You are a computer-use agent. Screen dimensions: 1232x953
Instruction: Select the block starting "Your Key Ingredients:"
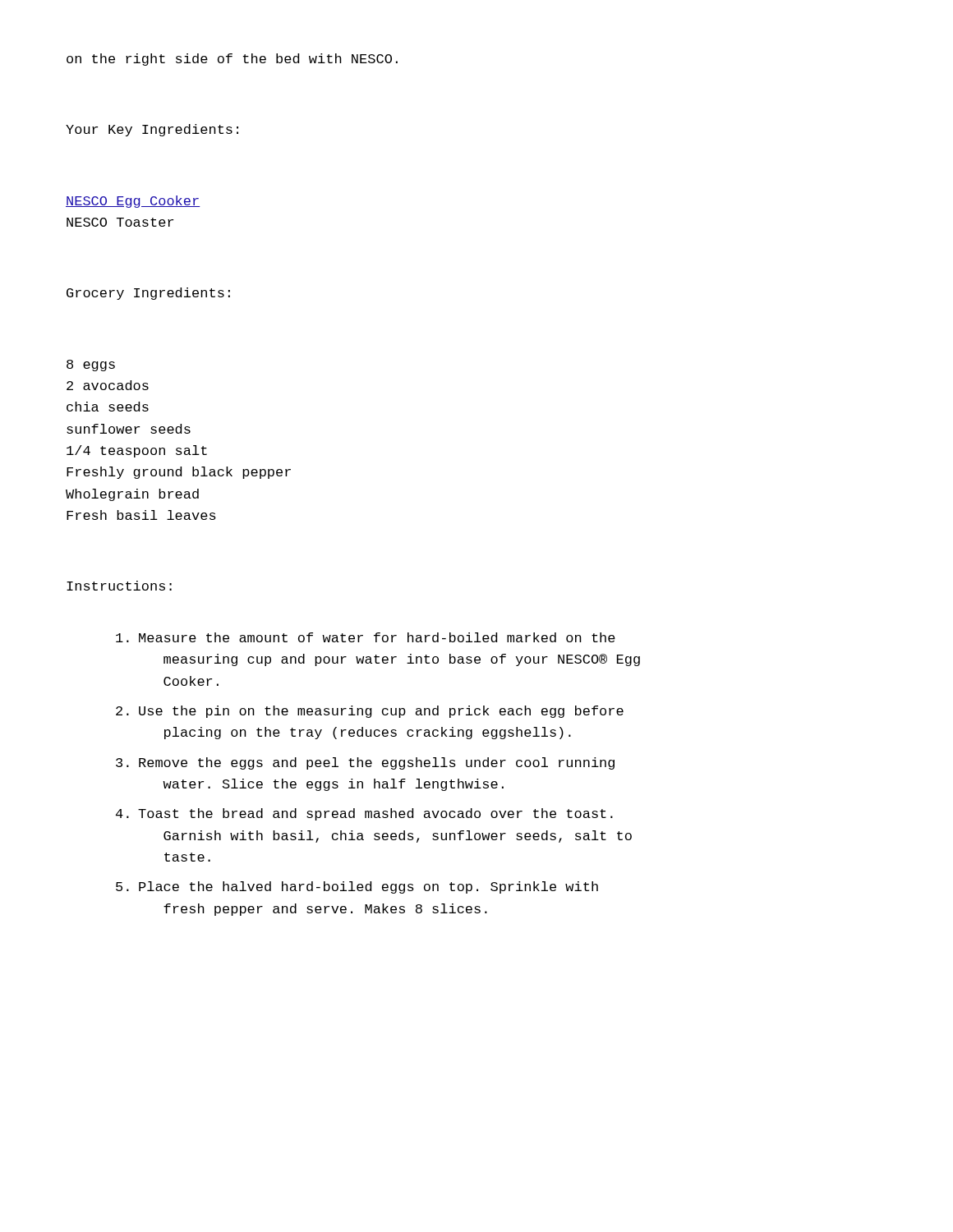[152, 130]
